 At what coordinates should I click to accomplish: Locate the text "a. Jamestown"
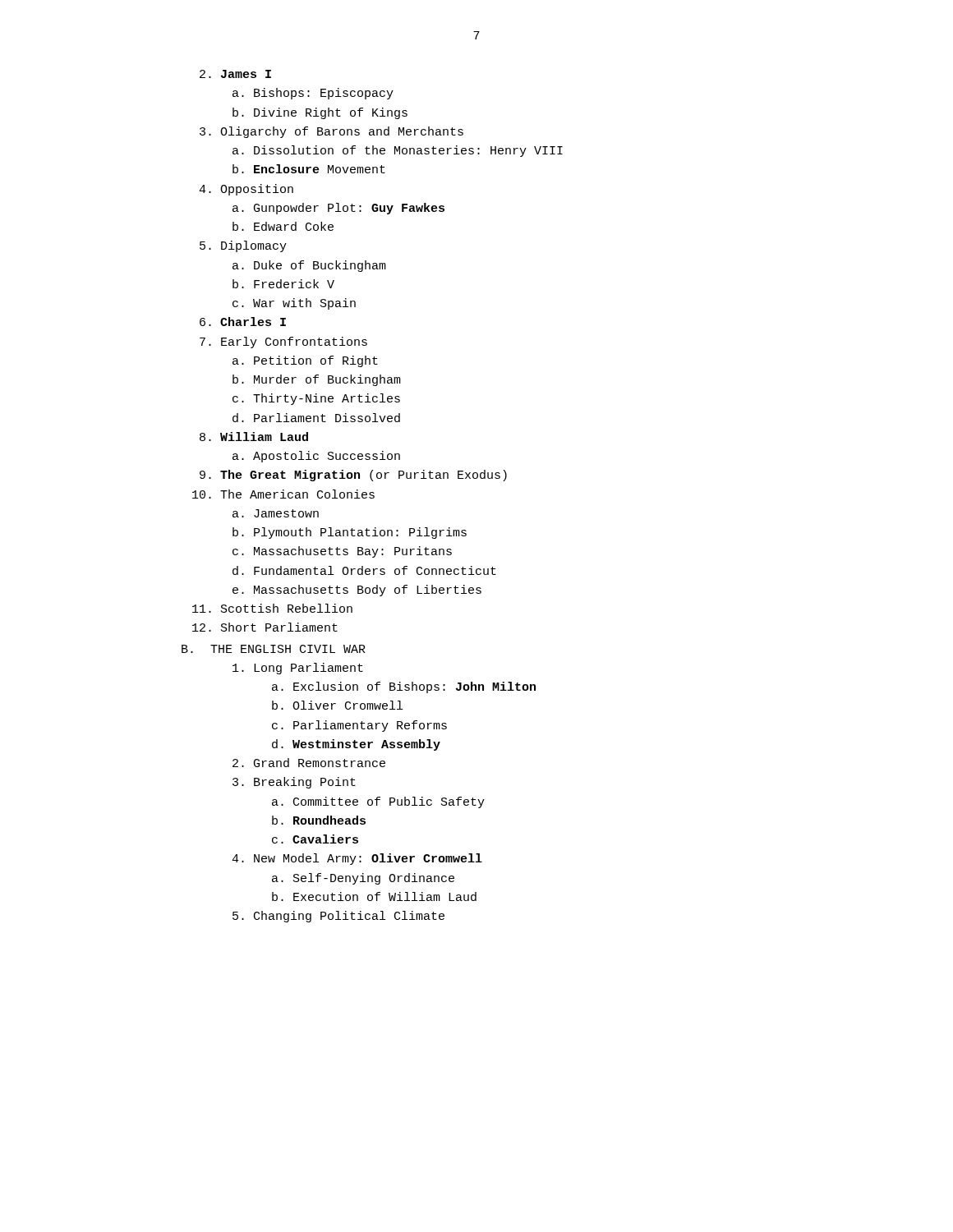(270, 514)
